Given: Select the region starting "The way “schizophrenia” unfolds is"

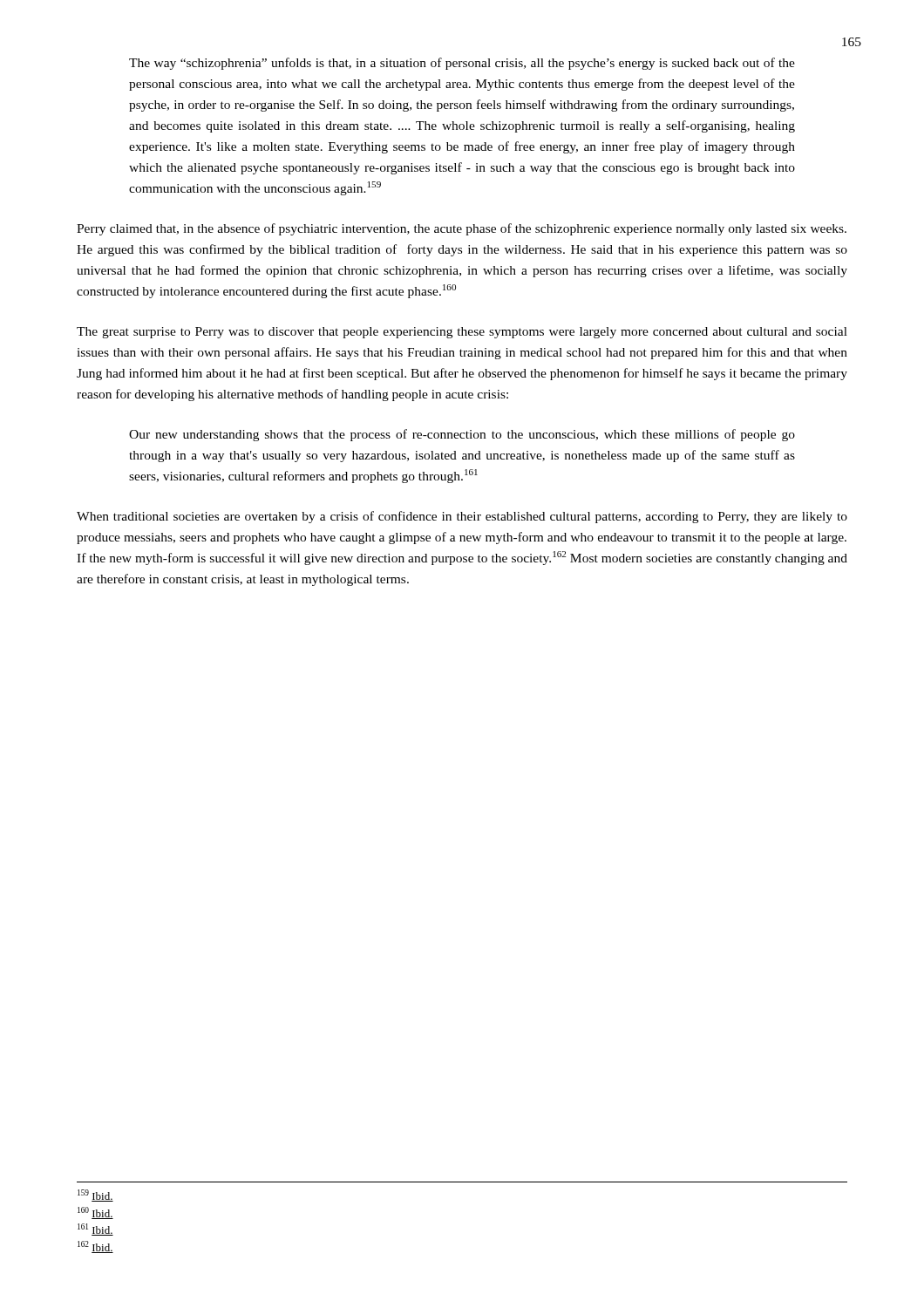Looking at the screenshot, I should [x=462, y=125].
